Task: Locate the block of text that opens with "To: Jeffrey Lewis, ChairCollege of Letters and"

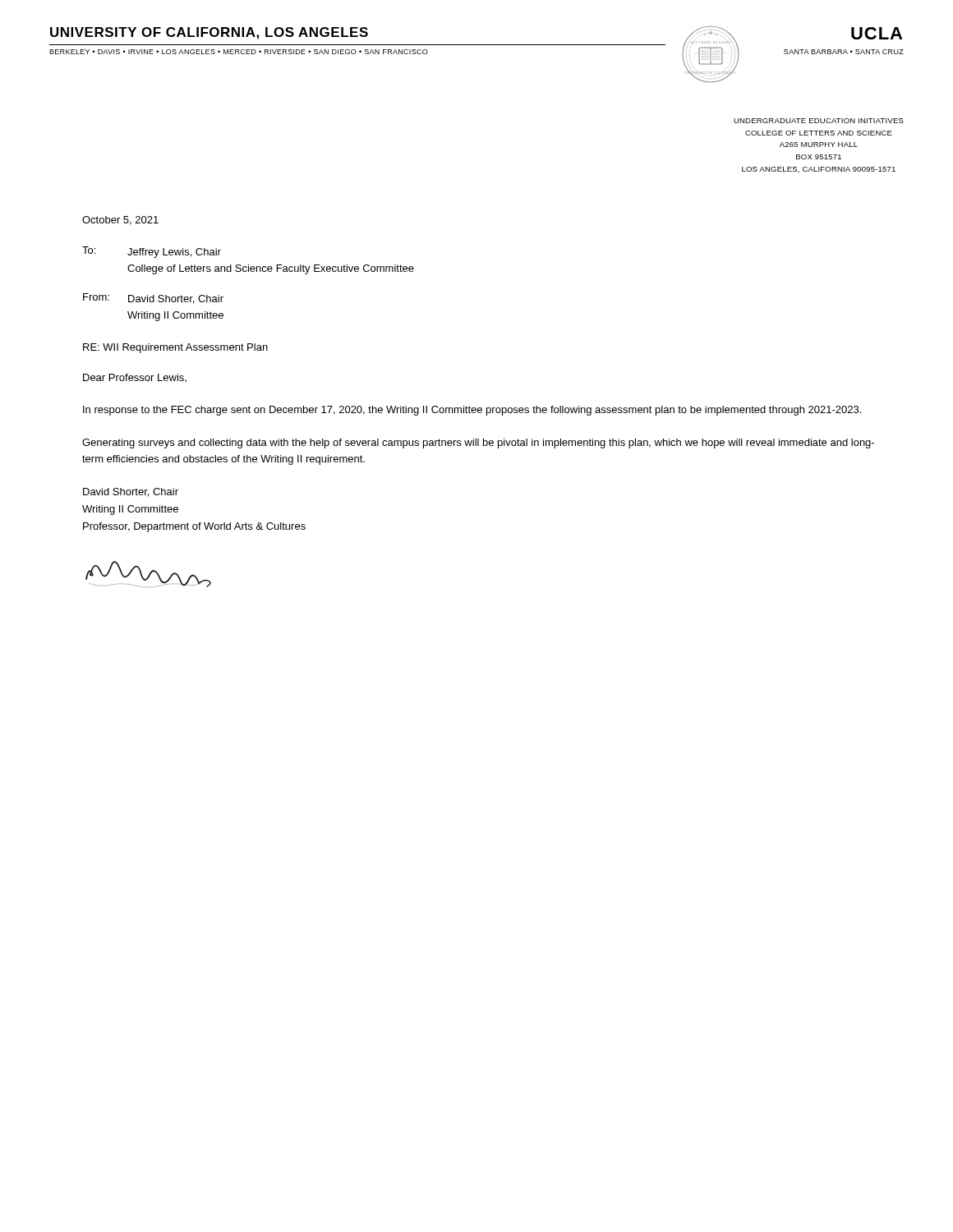Action: [248, 260]
